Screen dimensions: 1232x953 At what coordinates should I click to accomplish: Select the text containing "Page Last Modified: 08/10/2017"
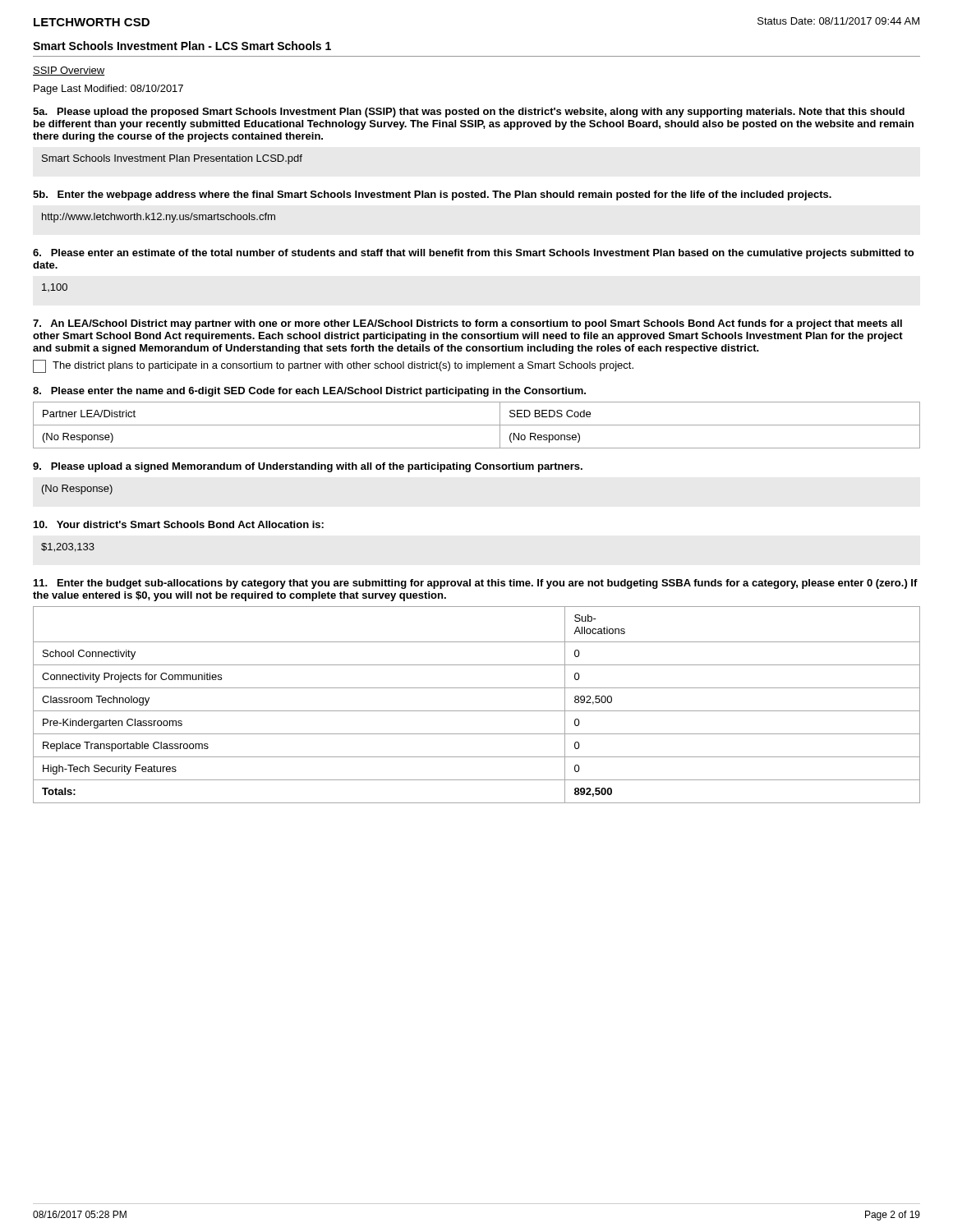click(108, 88)
